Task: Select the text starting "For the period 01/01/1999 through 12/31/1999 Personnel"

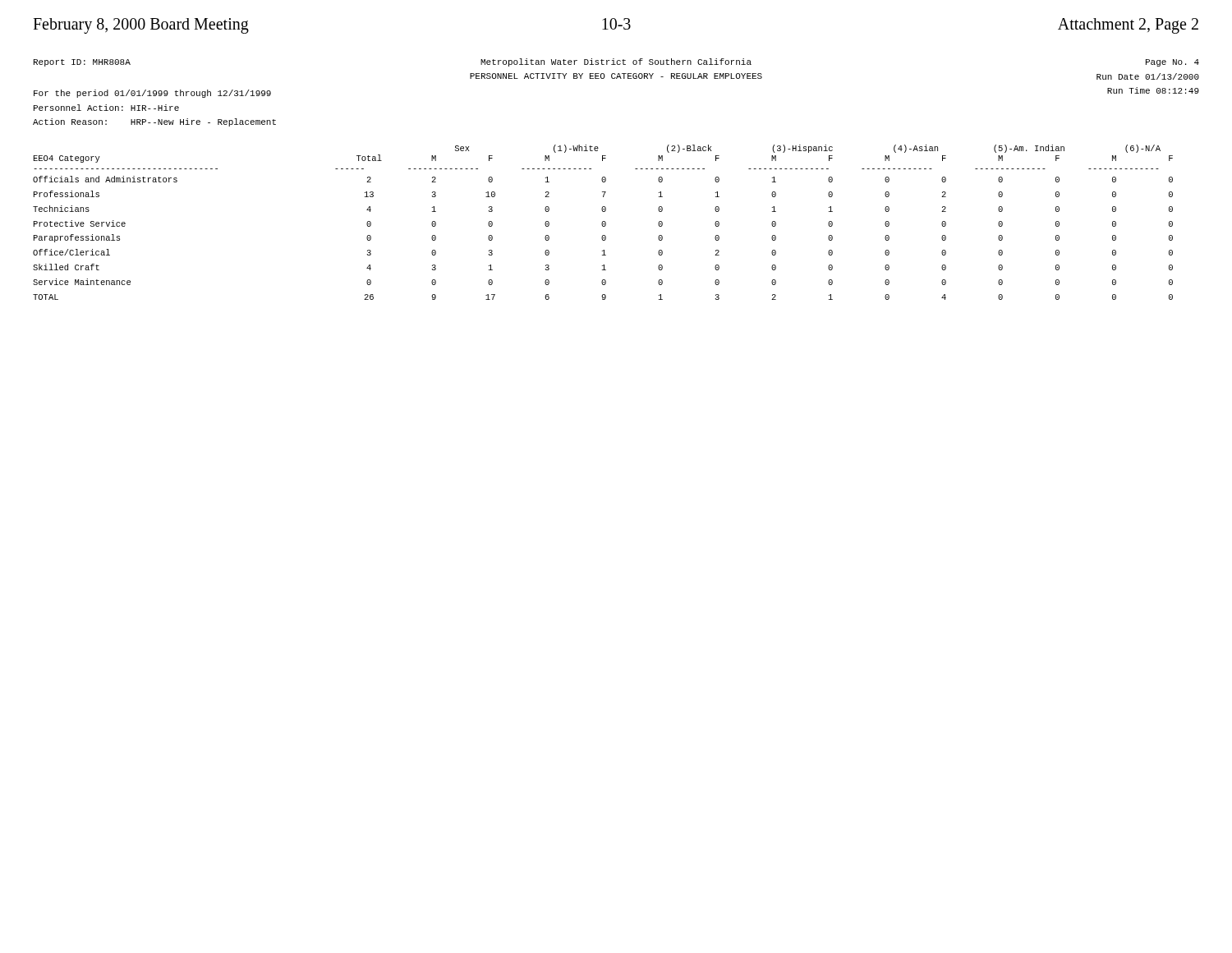Action: point(155,108)
